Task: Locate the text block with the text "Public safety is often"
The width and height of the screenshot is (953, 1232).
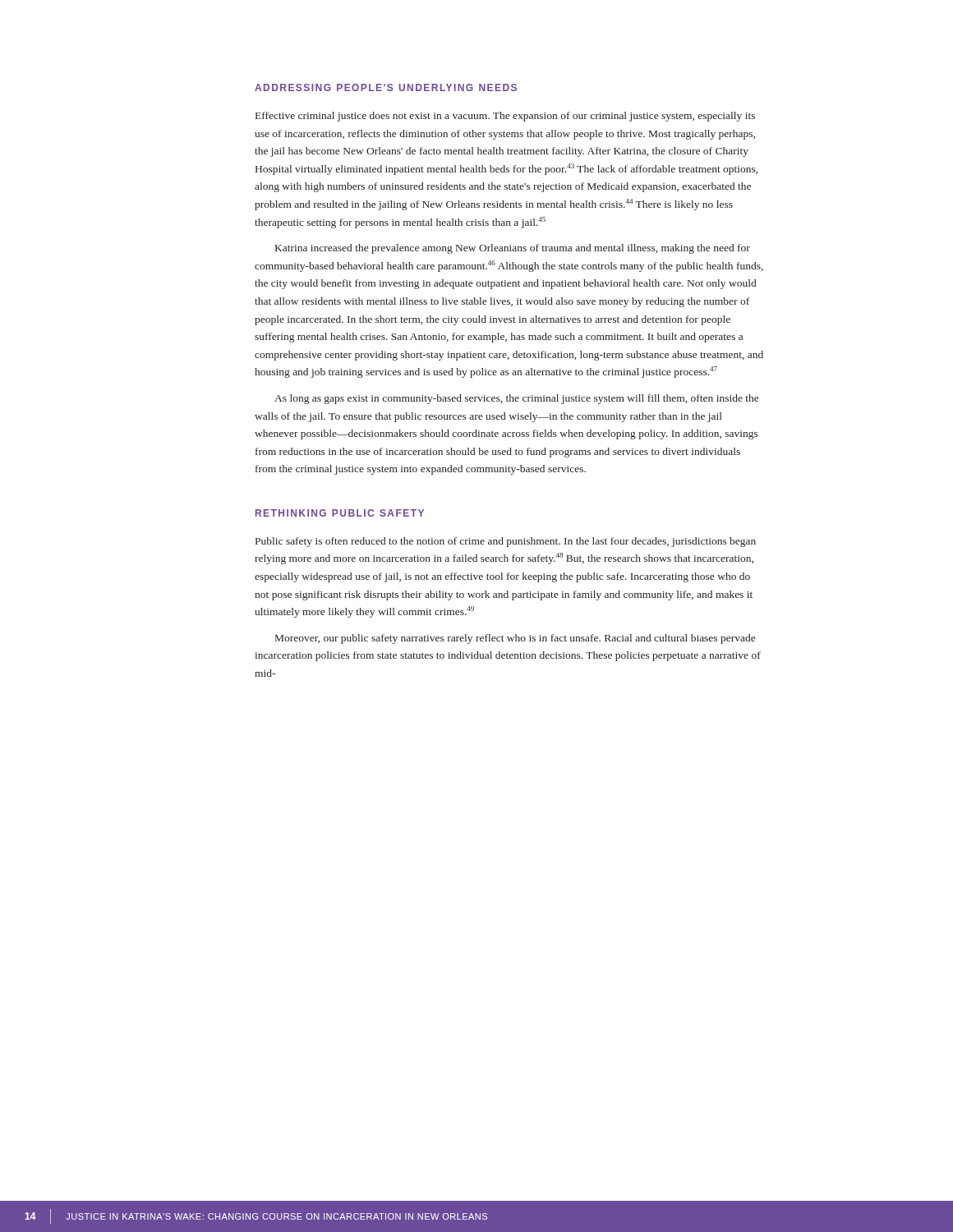Action: 509,607
